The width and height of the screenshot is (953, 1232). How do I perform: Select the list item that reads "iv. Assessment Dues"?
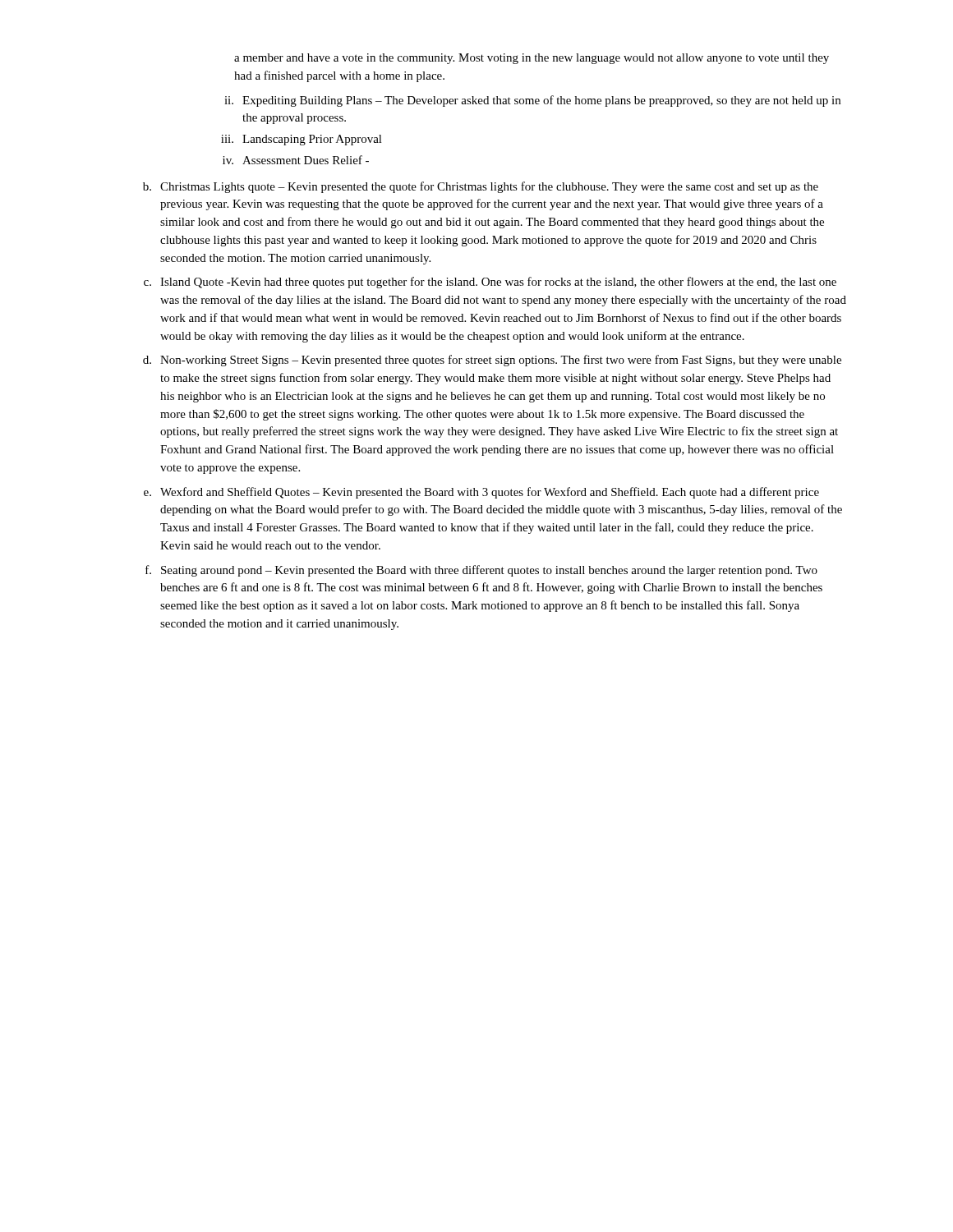296,160
